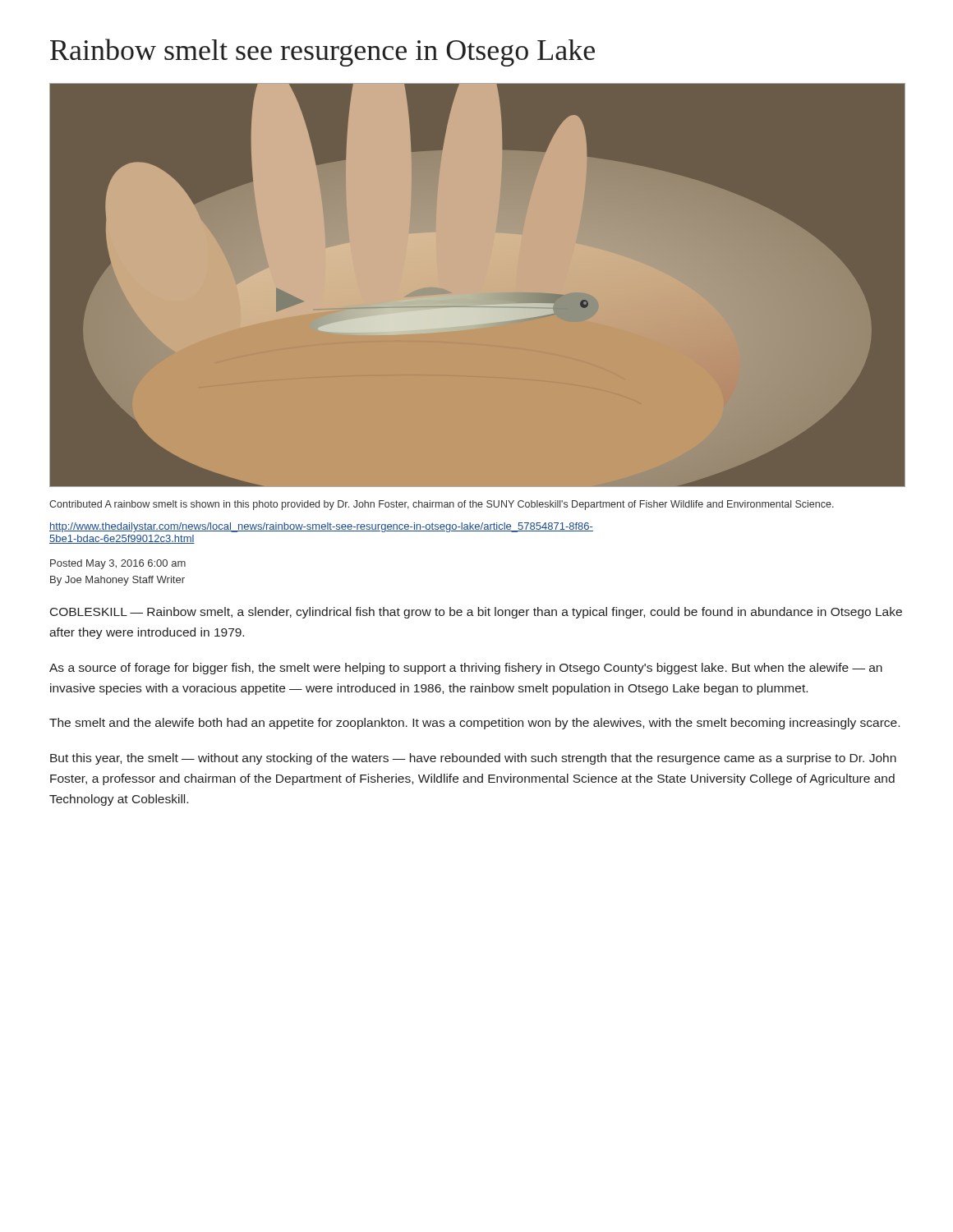Screen dimensions: 1232x953
Task: Click on the block starting "But this year, the smelt —"
Action: click(476, 779)
